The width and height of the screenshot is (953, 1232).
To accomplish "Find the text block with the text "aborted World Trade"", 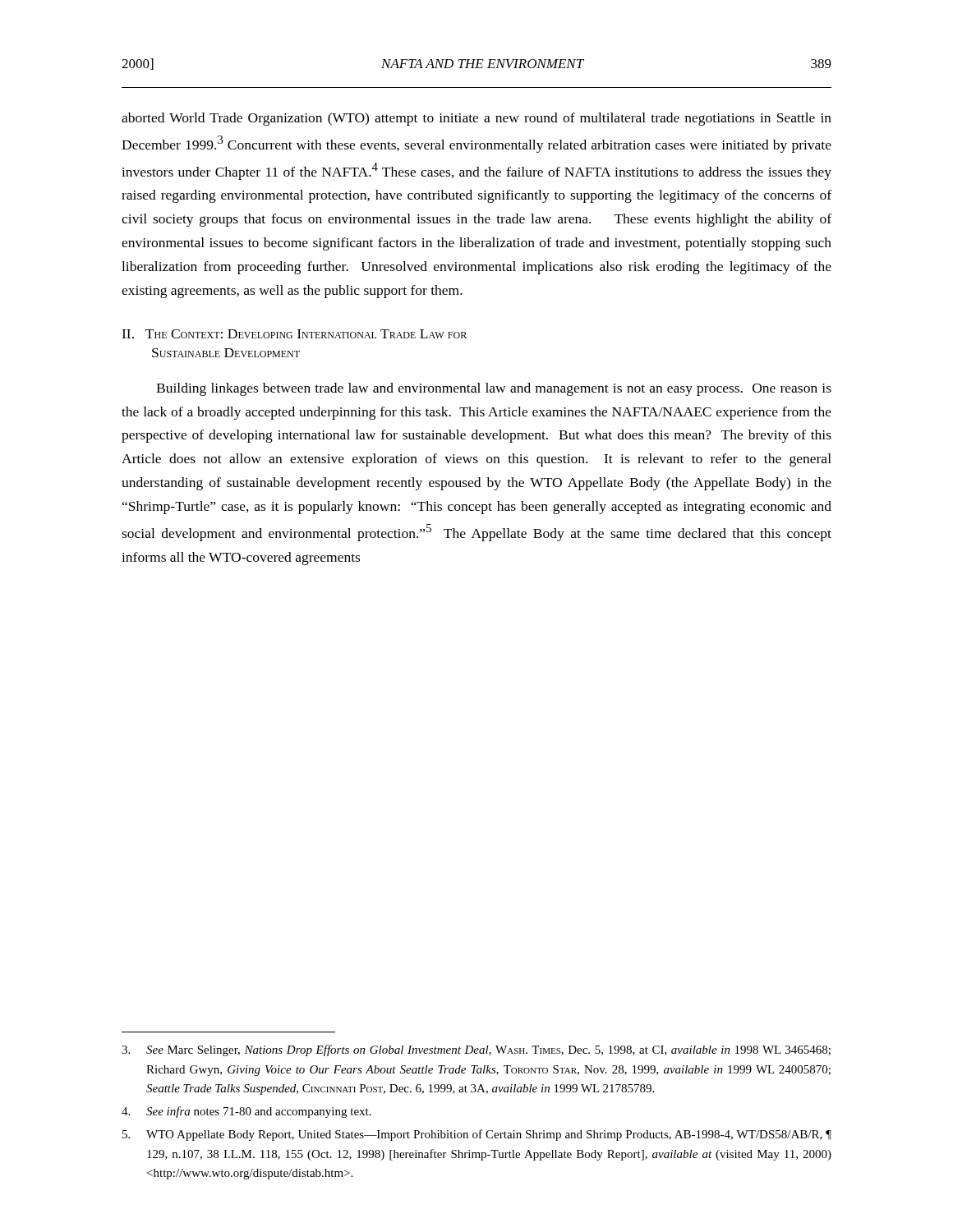I will (x=476, y=204).
